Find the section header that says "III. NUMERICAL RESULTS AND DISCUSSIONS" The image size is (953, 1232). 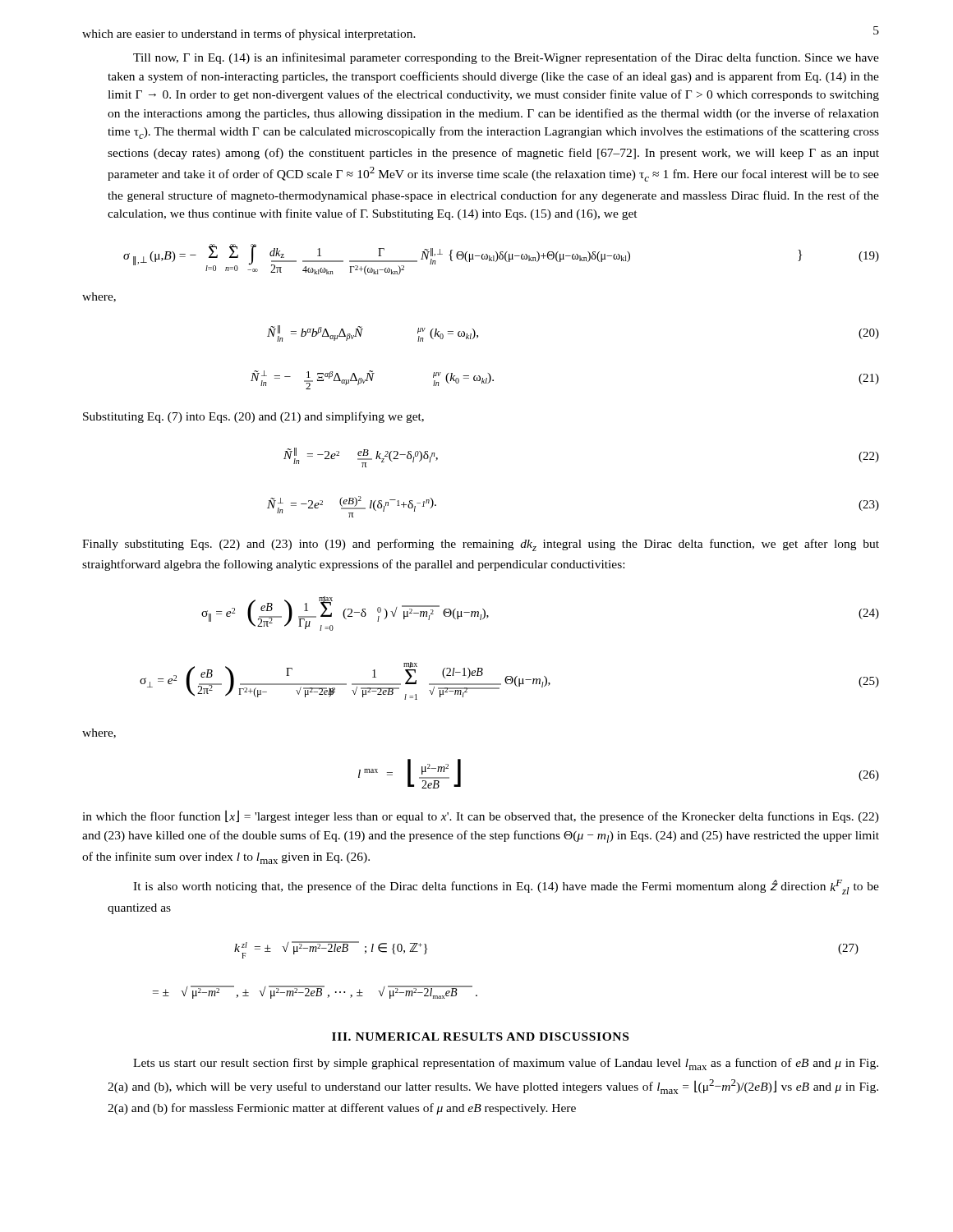point(481,1036)
